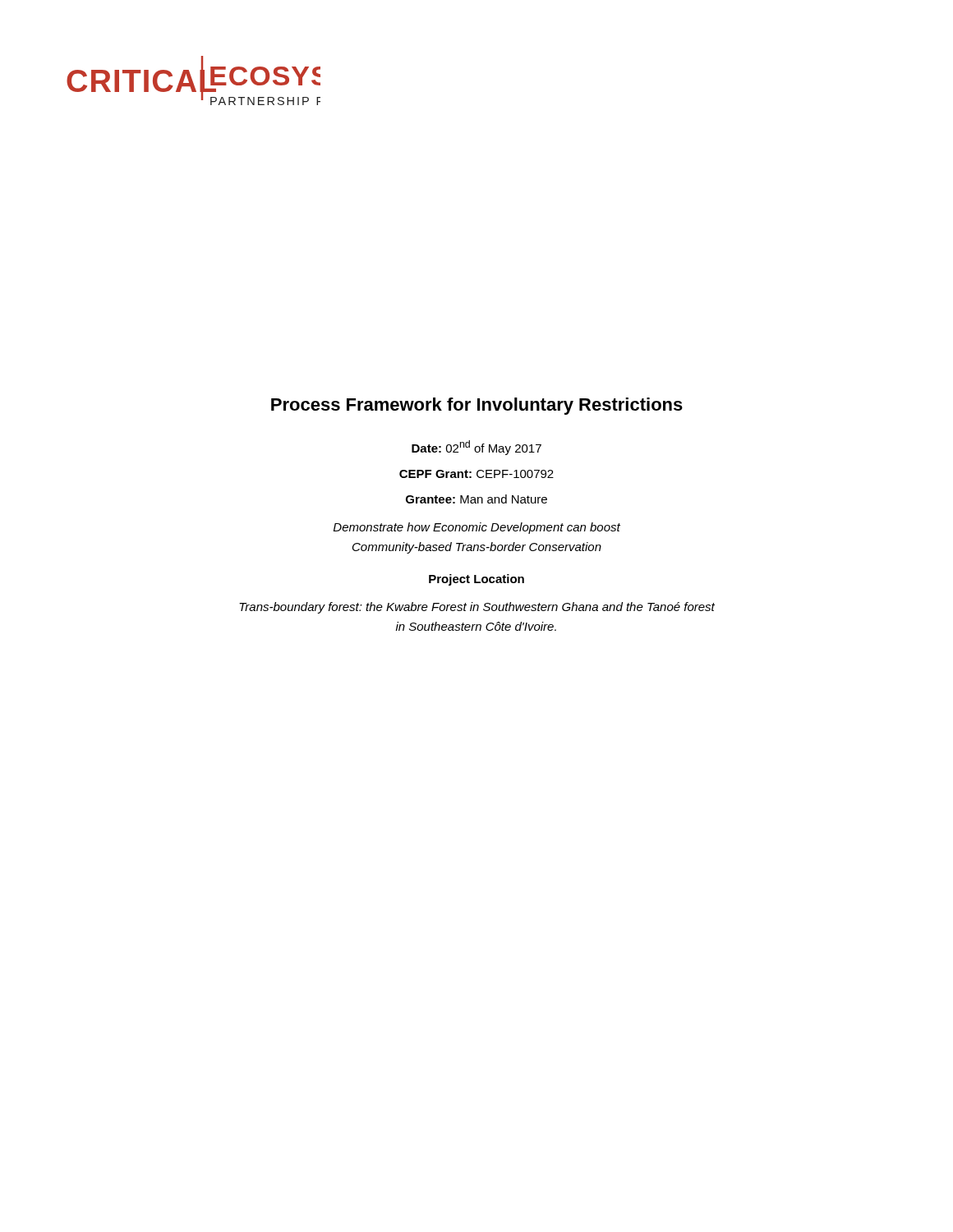Find "Grantee: Man and Nature" on this page
953x1232 pixels.
(476, 499)
